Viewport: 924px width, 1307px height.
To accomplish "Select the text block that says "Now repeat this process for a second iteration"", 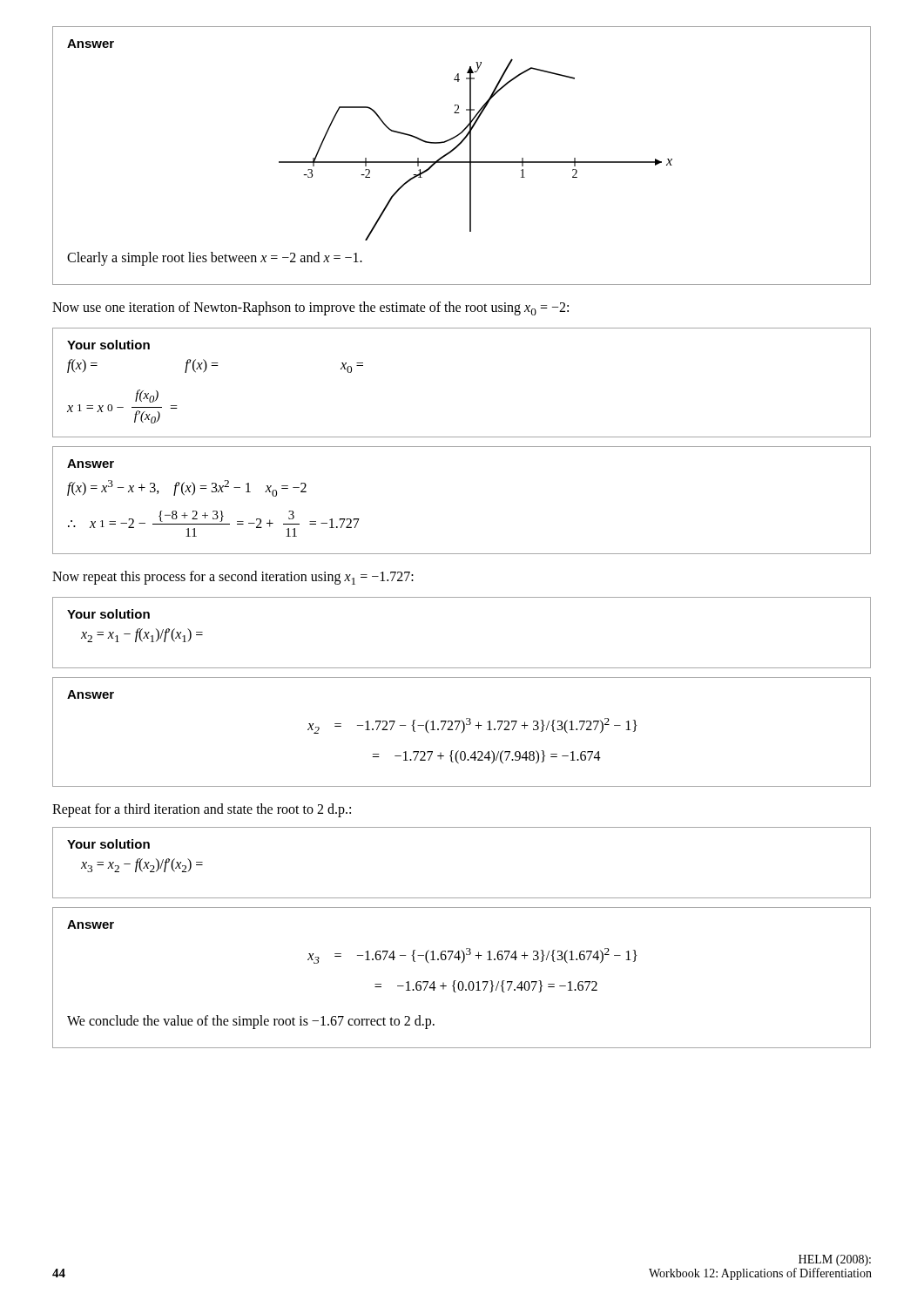I will coord(233,578).
